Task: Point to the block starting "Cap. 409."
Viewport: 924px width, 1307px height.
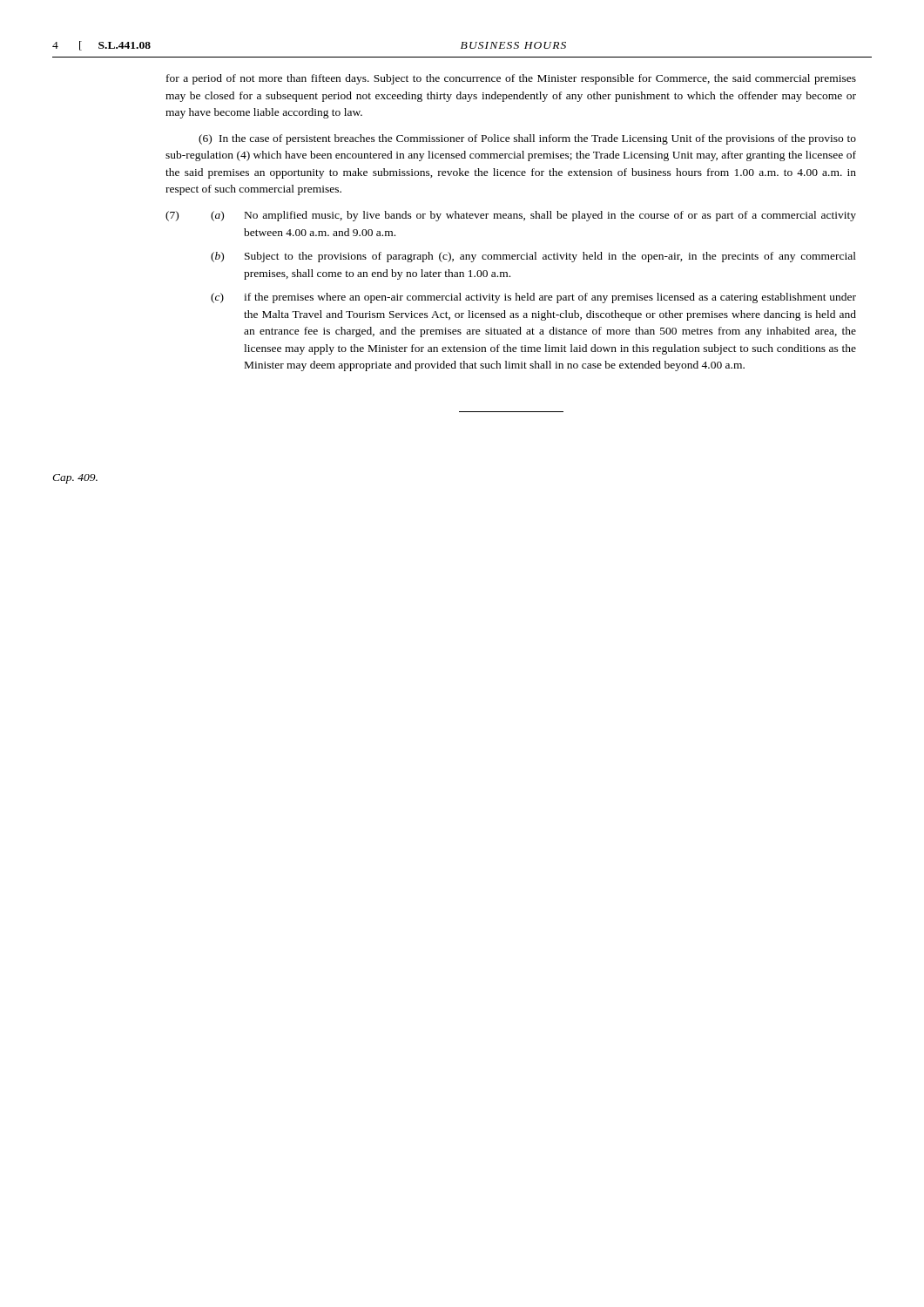Action: (x=75, y=477)
